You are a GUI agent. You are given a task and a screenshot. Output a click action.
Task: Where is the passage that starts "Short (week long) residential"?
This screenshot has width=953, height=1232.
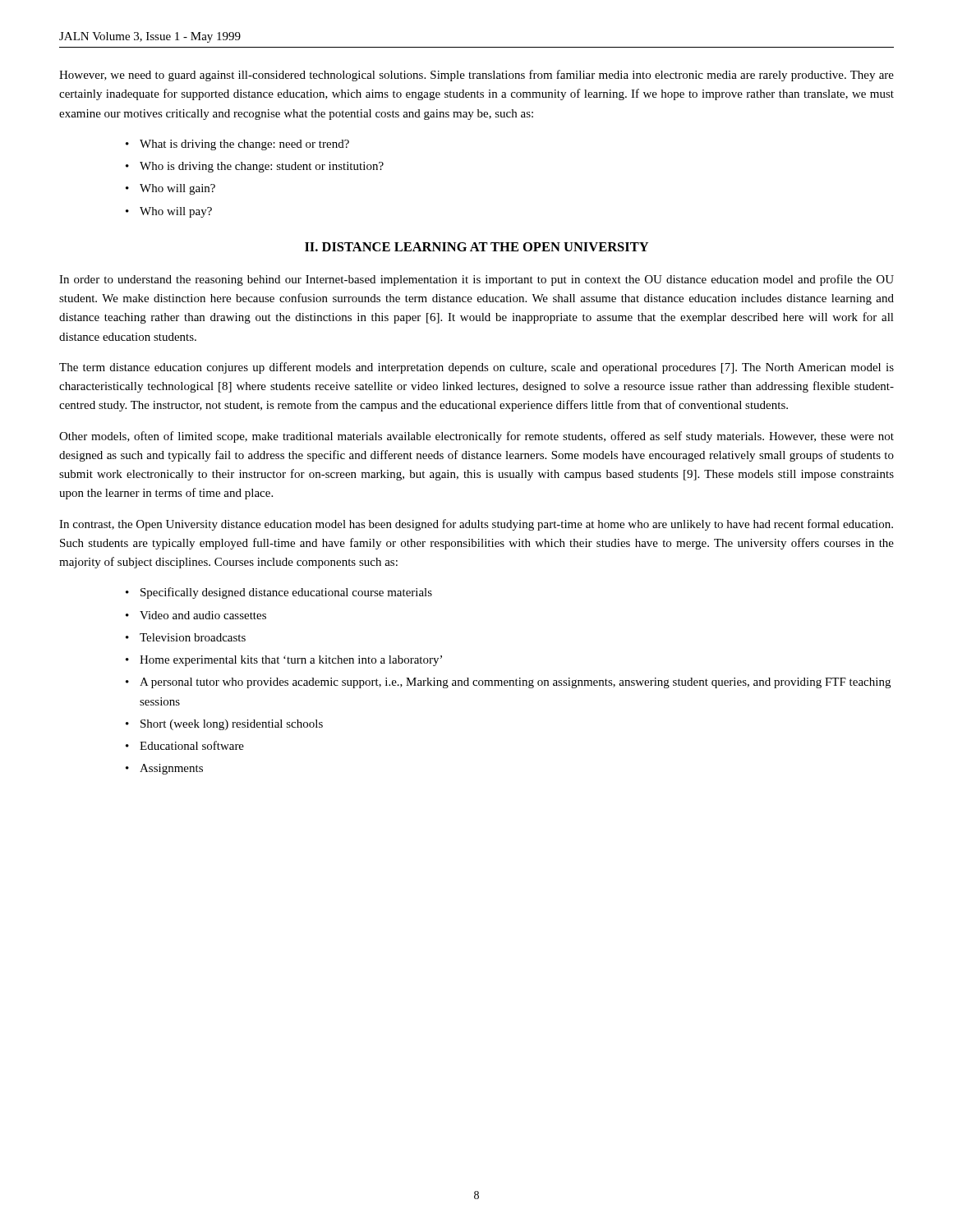coord(231,723)
